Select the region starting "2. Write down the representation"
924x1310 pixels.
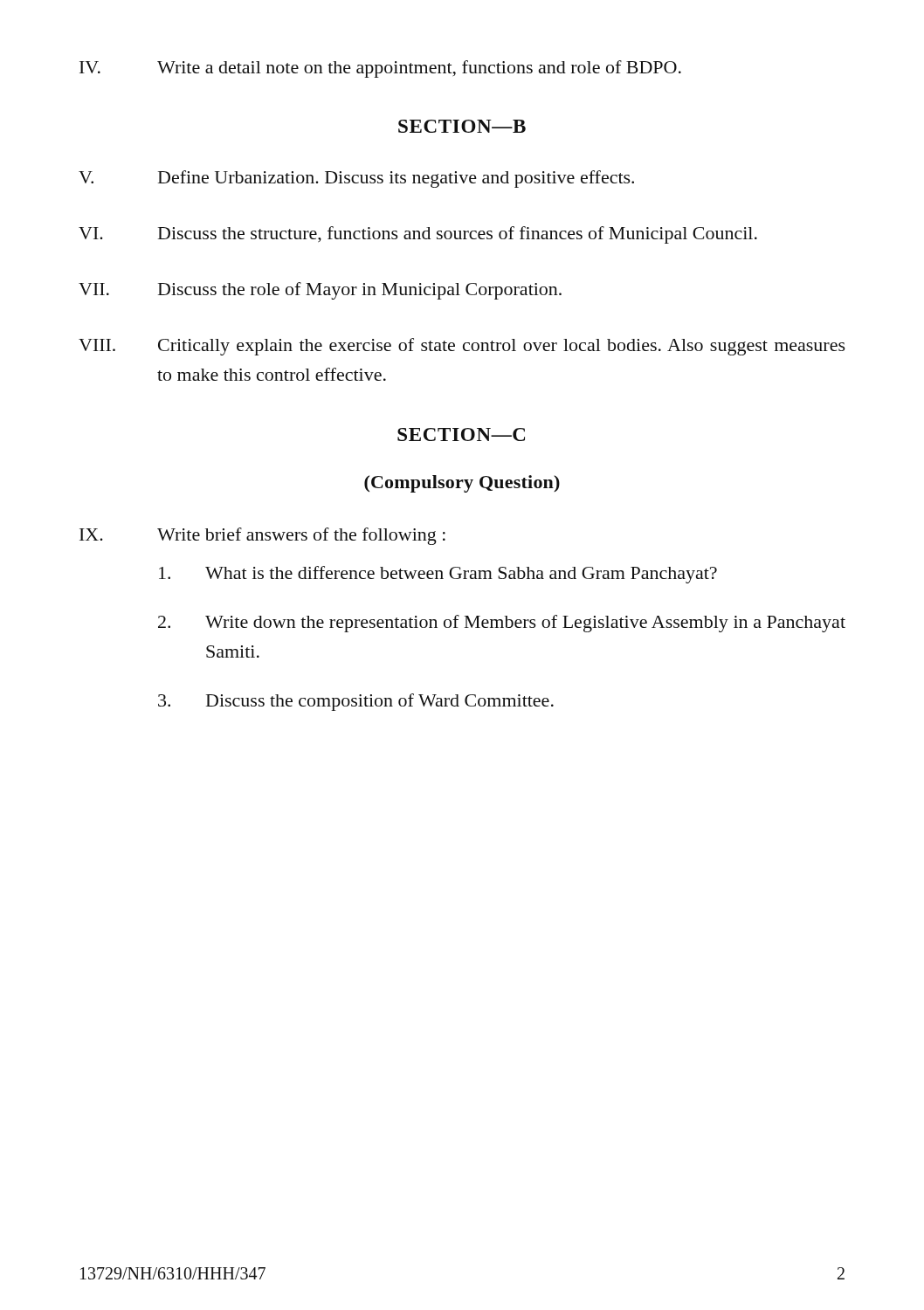[x=501, y=637]
